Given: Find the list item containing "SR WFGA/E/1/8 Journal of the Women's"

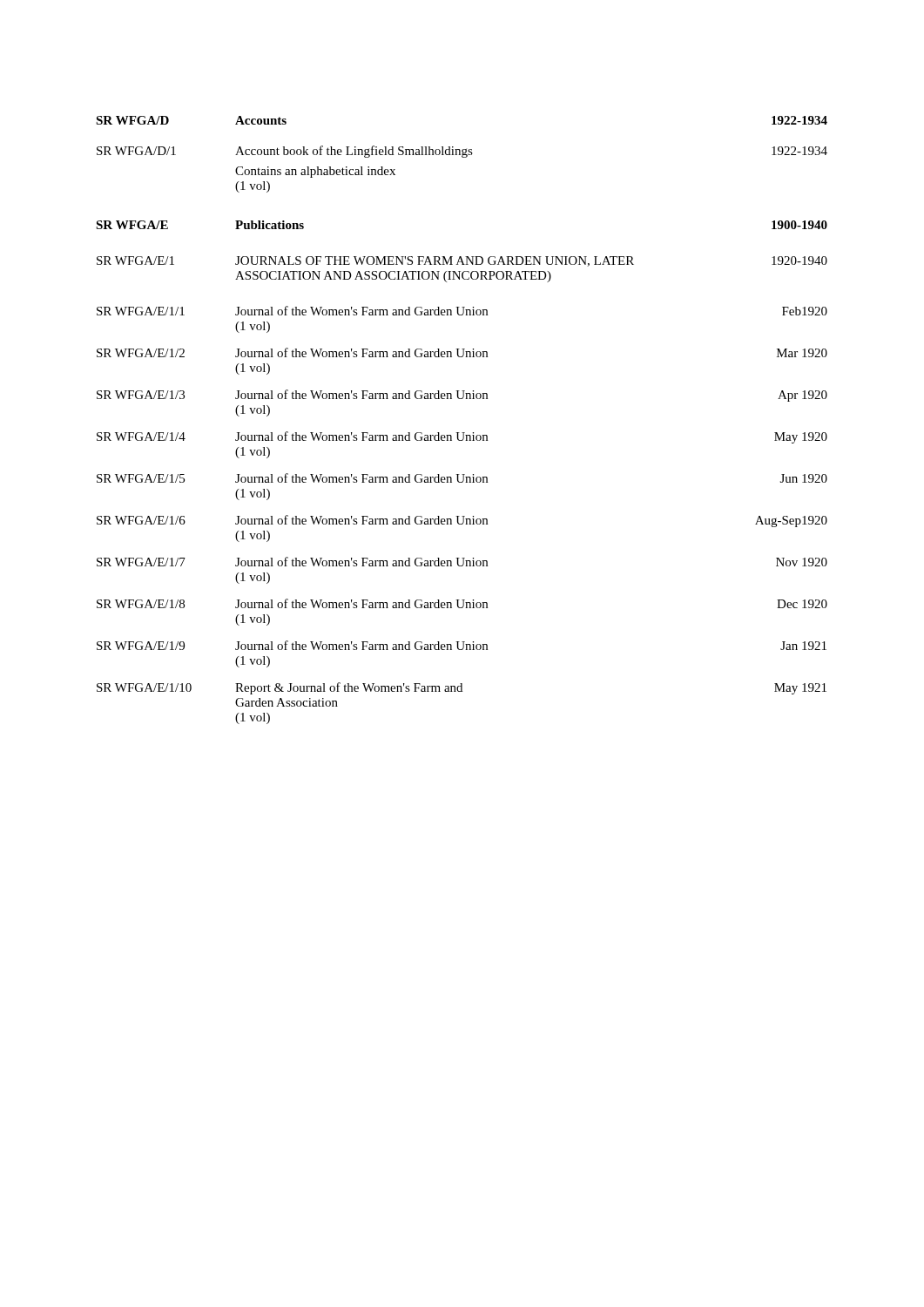Looking at the screenshot, I should coord(462,612).
